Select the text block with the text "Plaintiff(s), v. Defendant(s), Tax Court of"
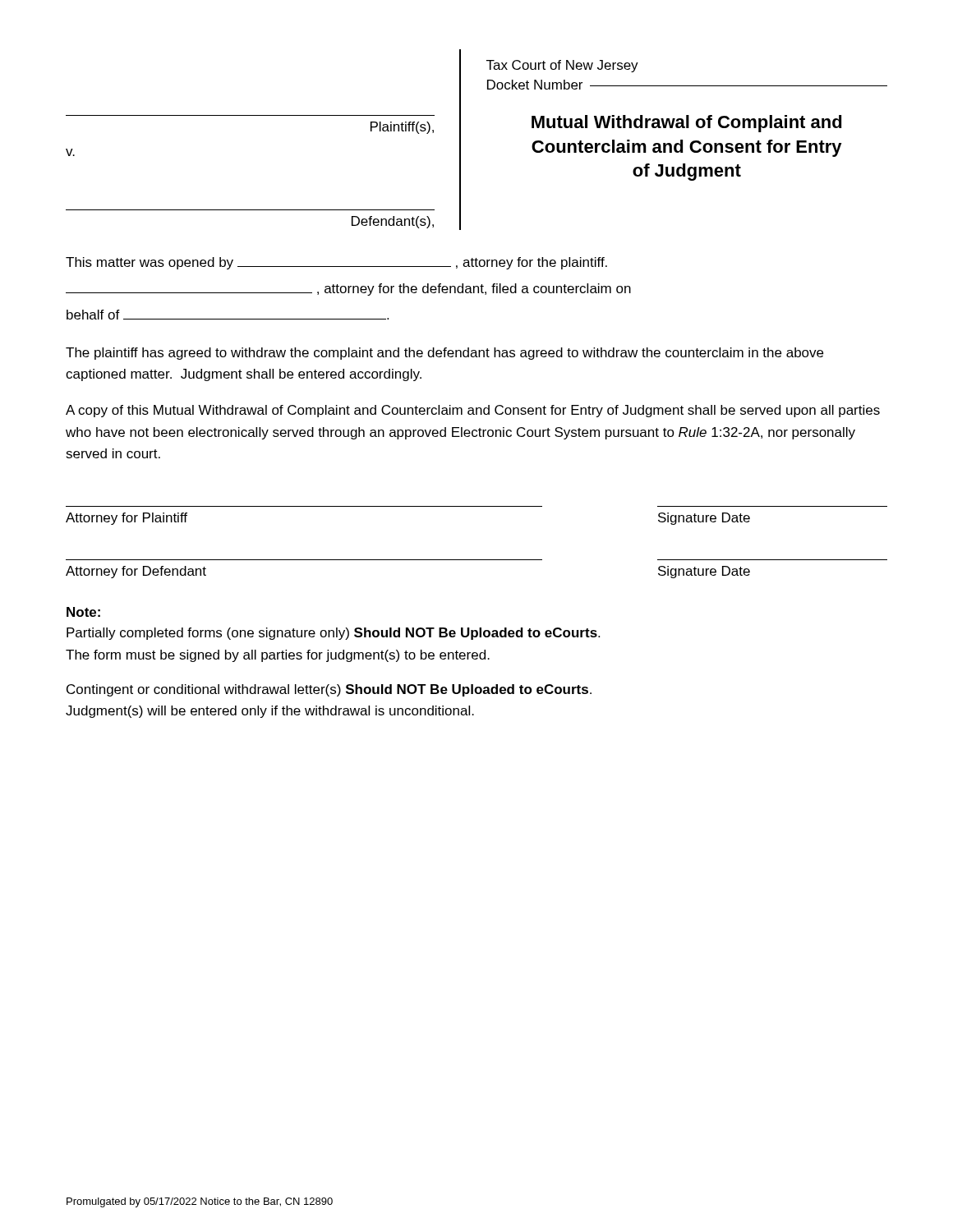Viewport: 953px width, 1232px height. [x=476, y=140]
